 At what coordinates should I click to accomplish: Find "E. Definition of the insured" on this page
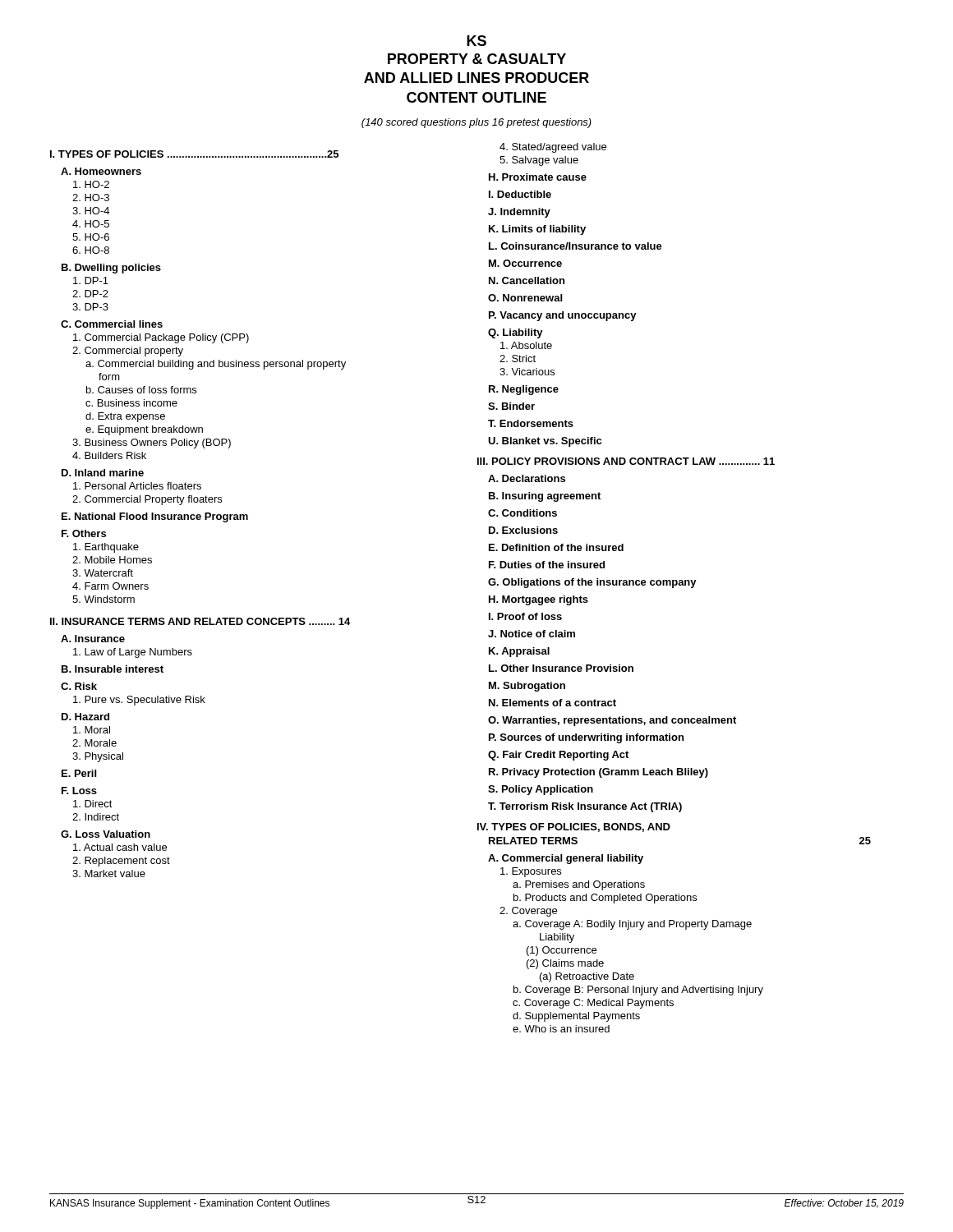tap(556, 548)
